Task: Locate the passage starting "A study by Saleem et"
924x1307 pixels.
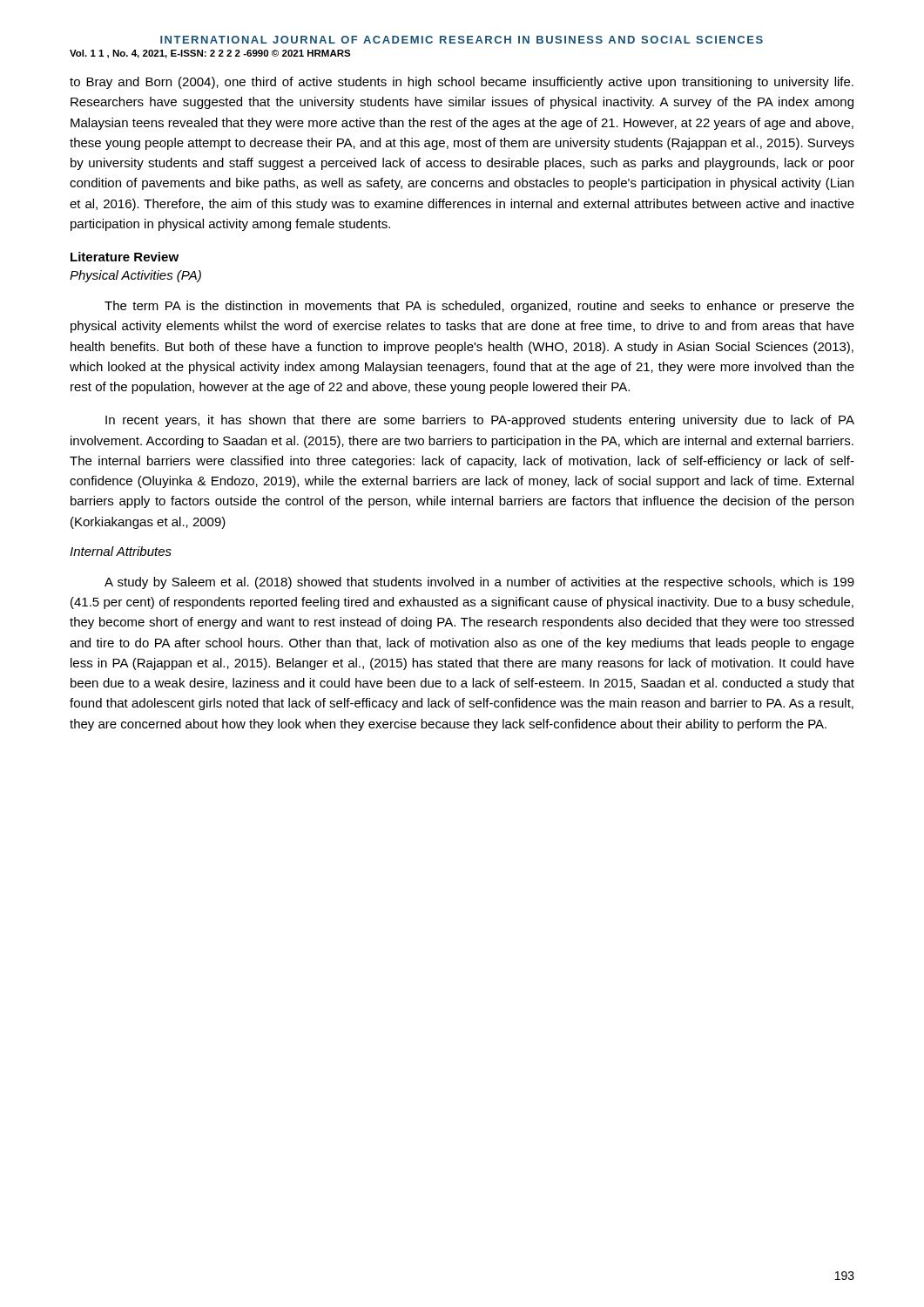Action: coord(462,652)
